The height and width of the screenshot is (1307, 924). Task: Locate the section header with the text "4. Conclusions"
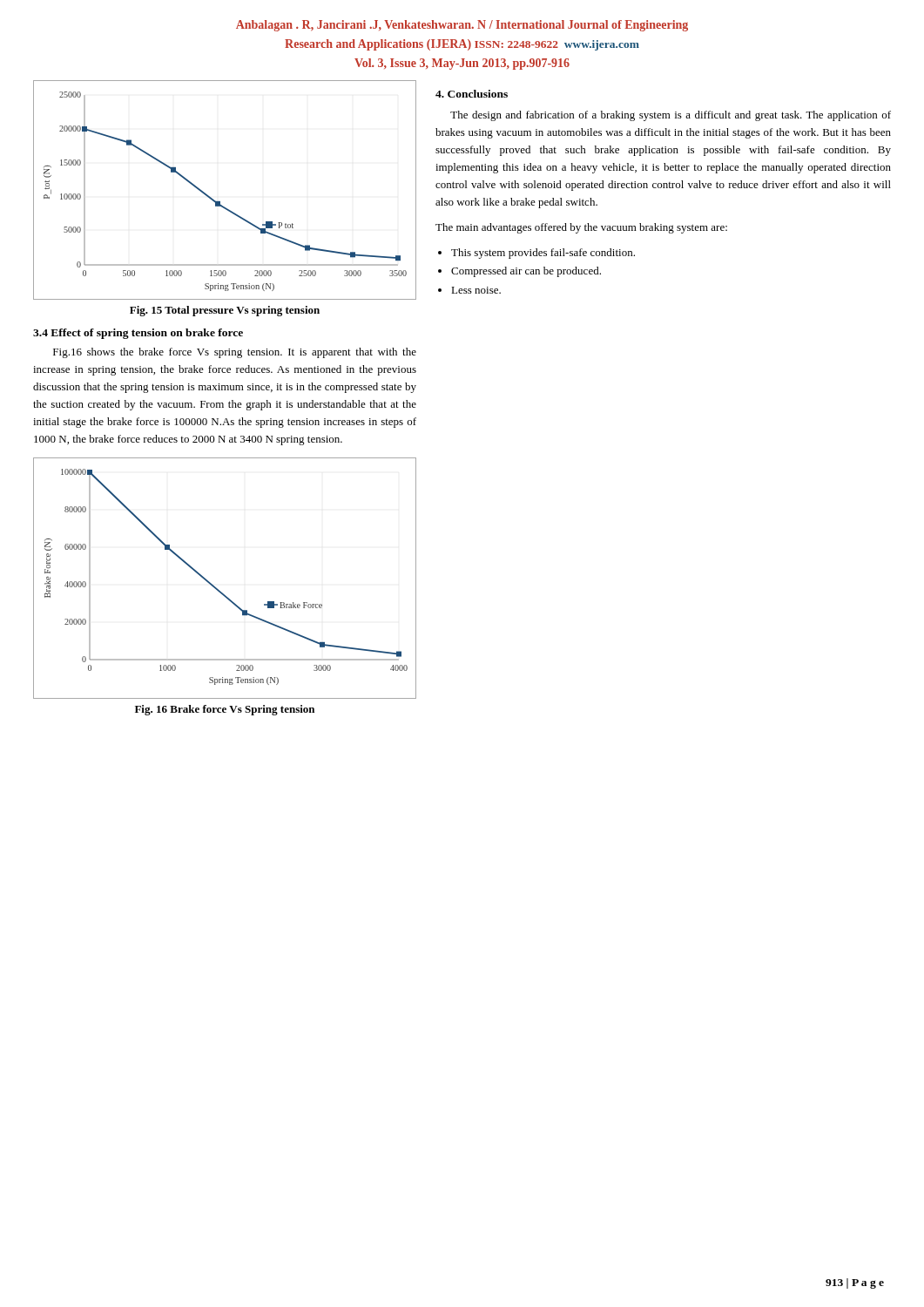472,93
